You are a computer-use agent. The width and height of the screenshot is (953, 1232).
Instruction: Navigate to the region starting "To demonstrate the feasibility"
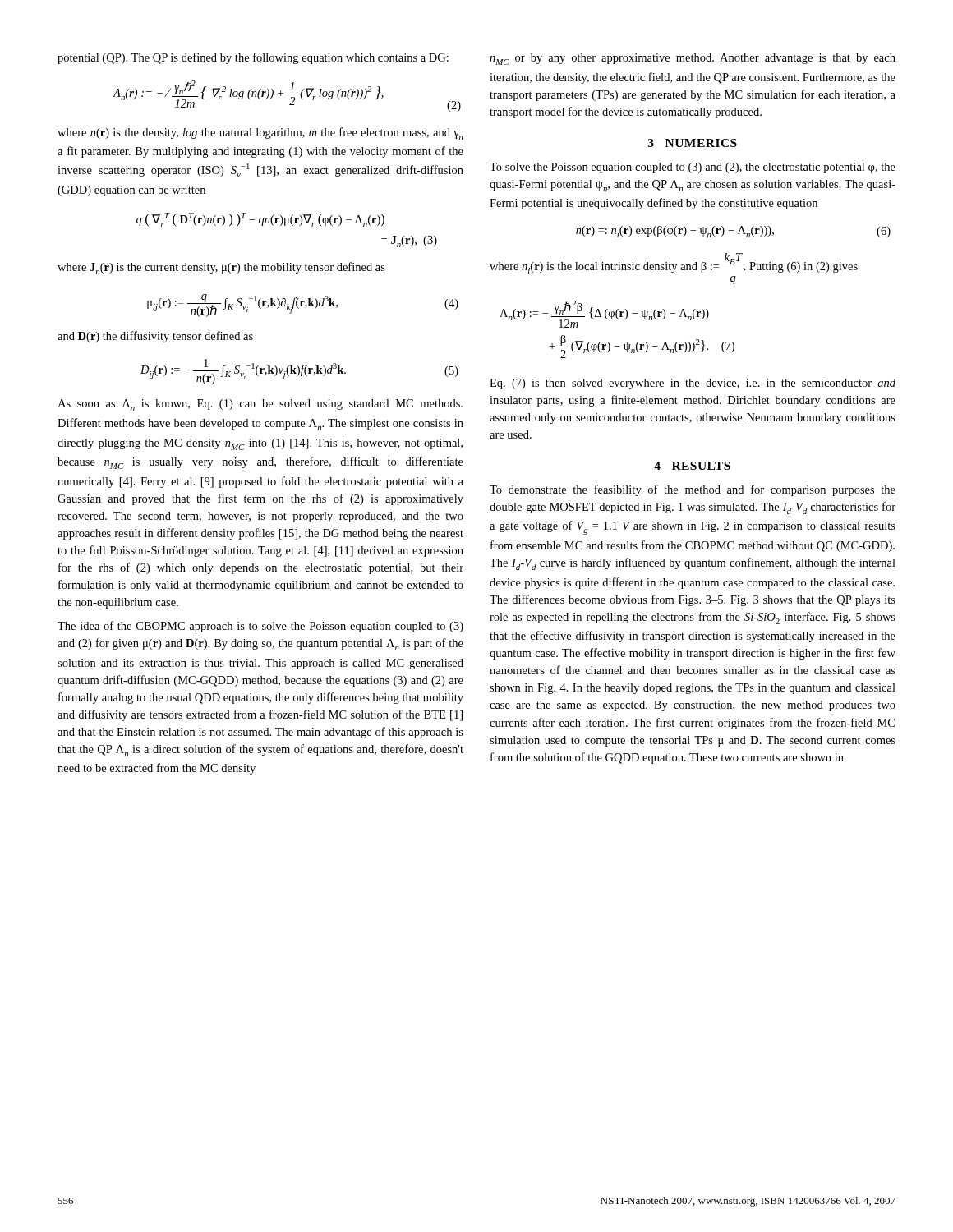coord(693,624)
